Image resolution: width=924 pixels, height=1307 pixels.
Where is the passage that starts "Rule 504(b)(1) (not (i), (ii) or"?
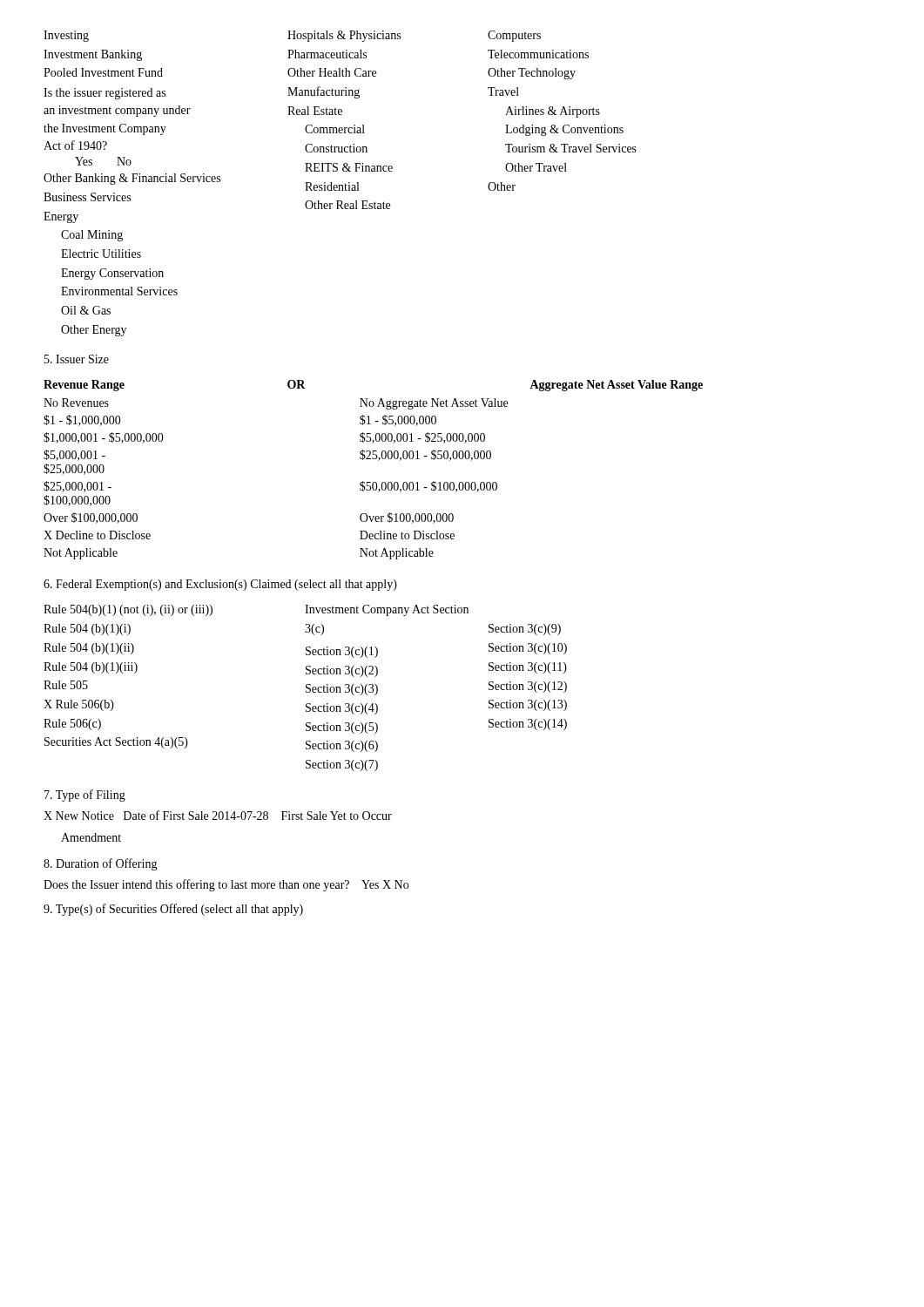[x=174, y=610]
